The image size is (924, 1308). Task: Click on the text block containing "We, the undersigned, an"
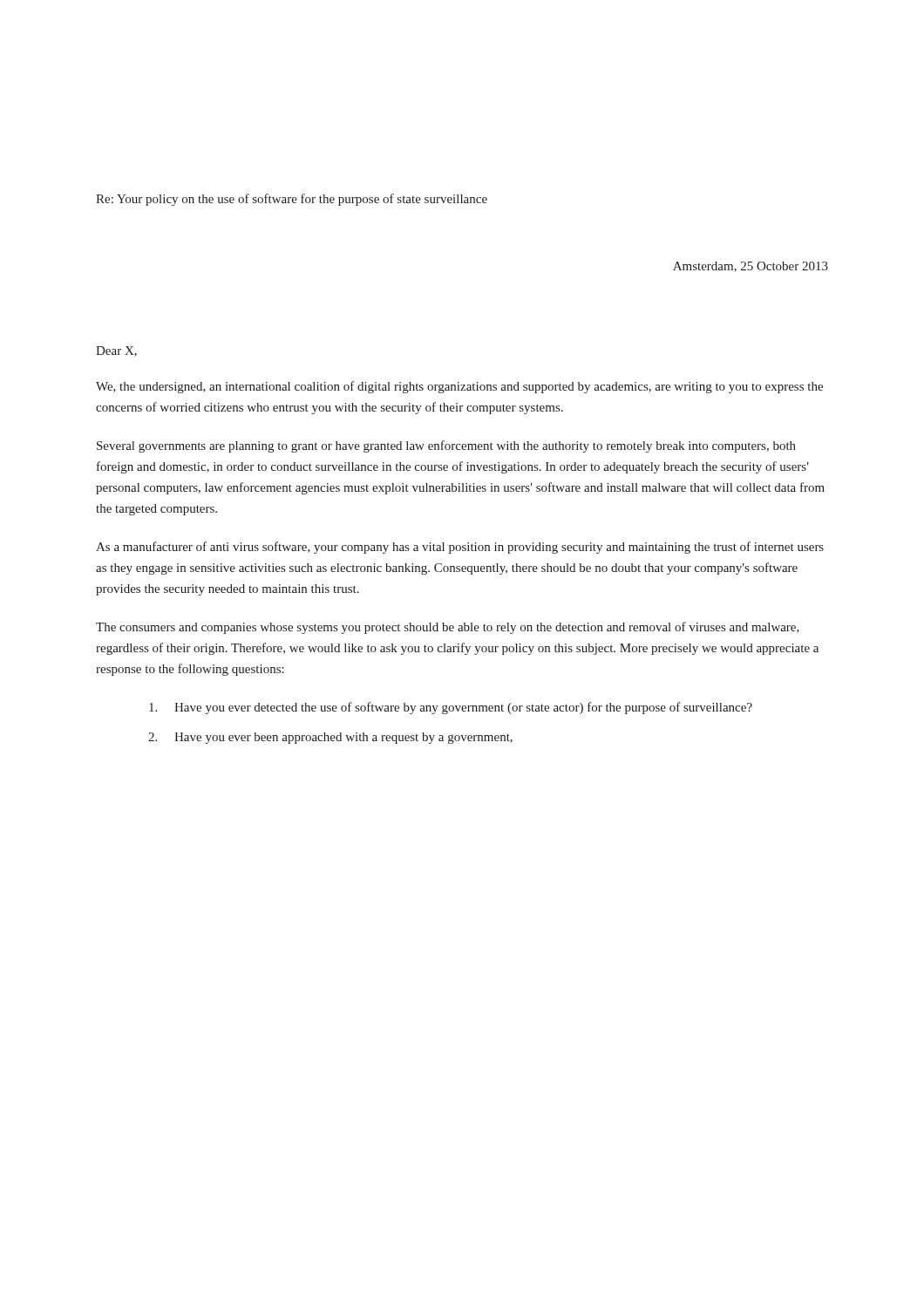460,397
